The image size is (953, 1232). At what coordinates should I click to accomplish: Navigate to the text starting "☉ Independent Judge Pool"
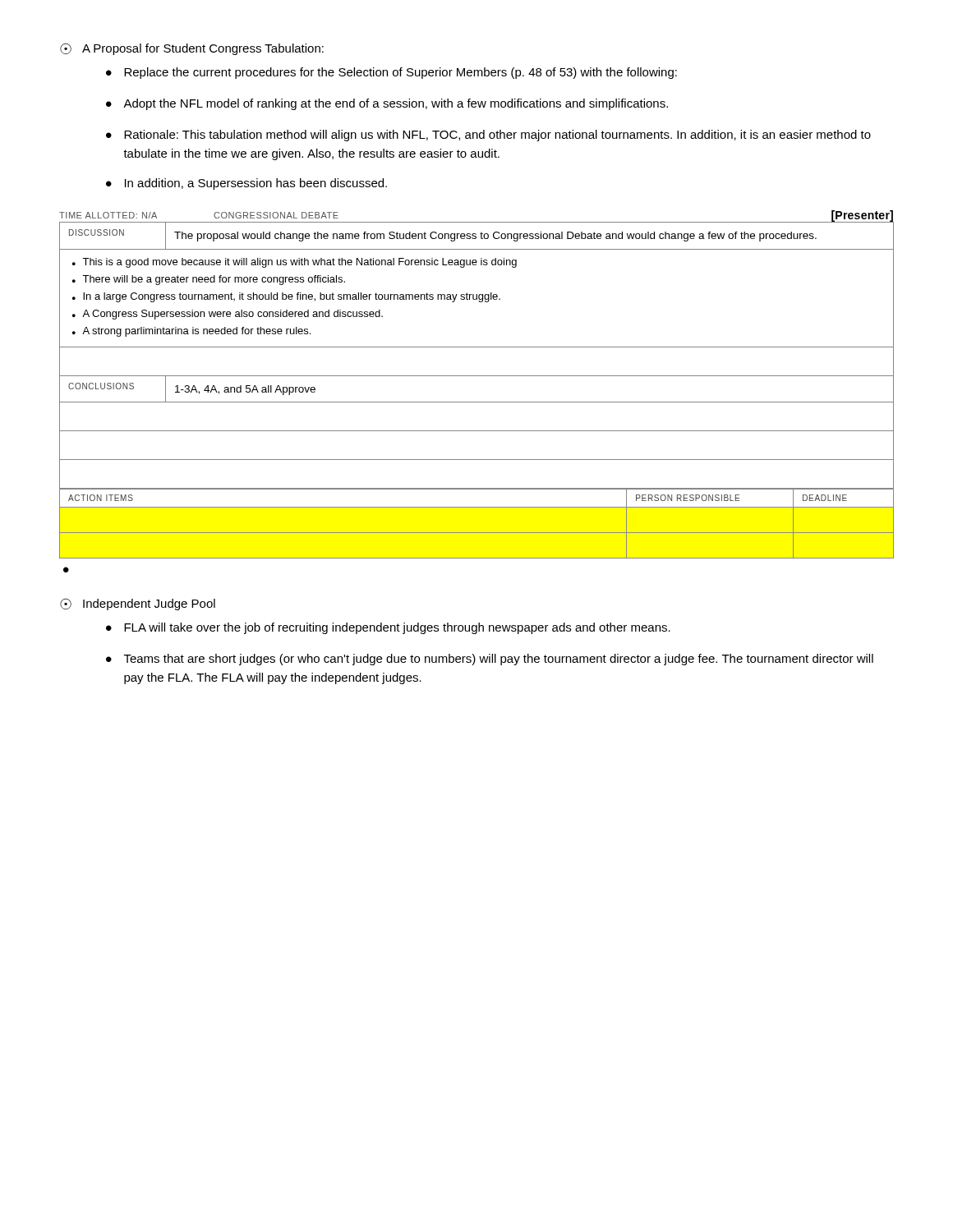tap(137, 604)
